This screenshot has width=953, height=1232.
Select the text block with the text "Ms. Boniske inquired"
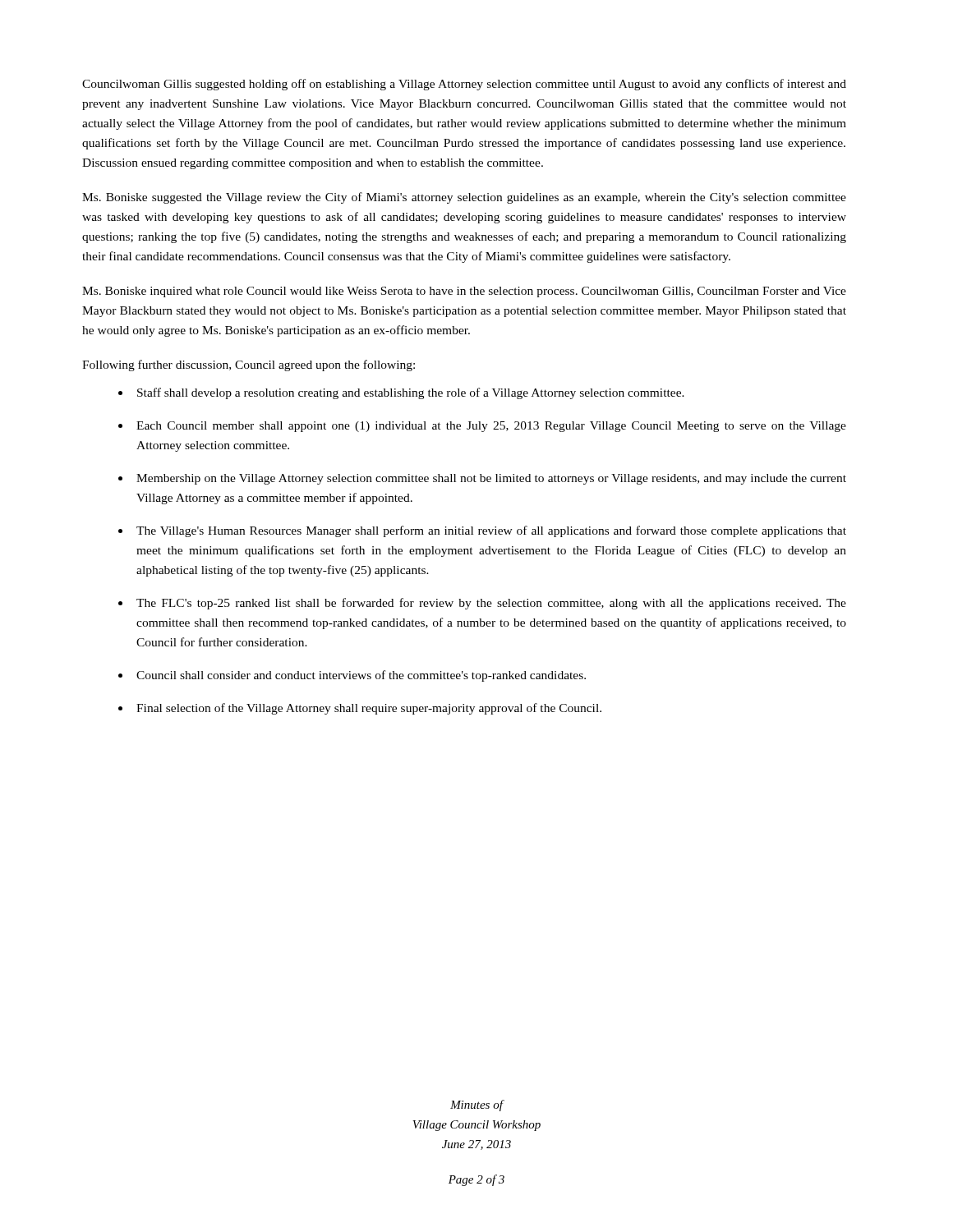pyautogui.click(x=464, y=310)
